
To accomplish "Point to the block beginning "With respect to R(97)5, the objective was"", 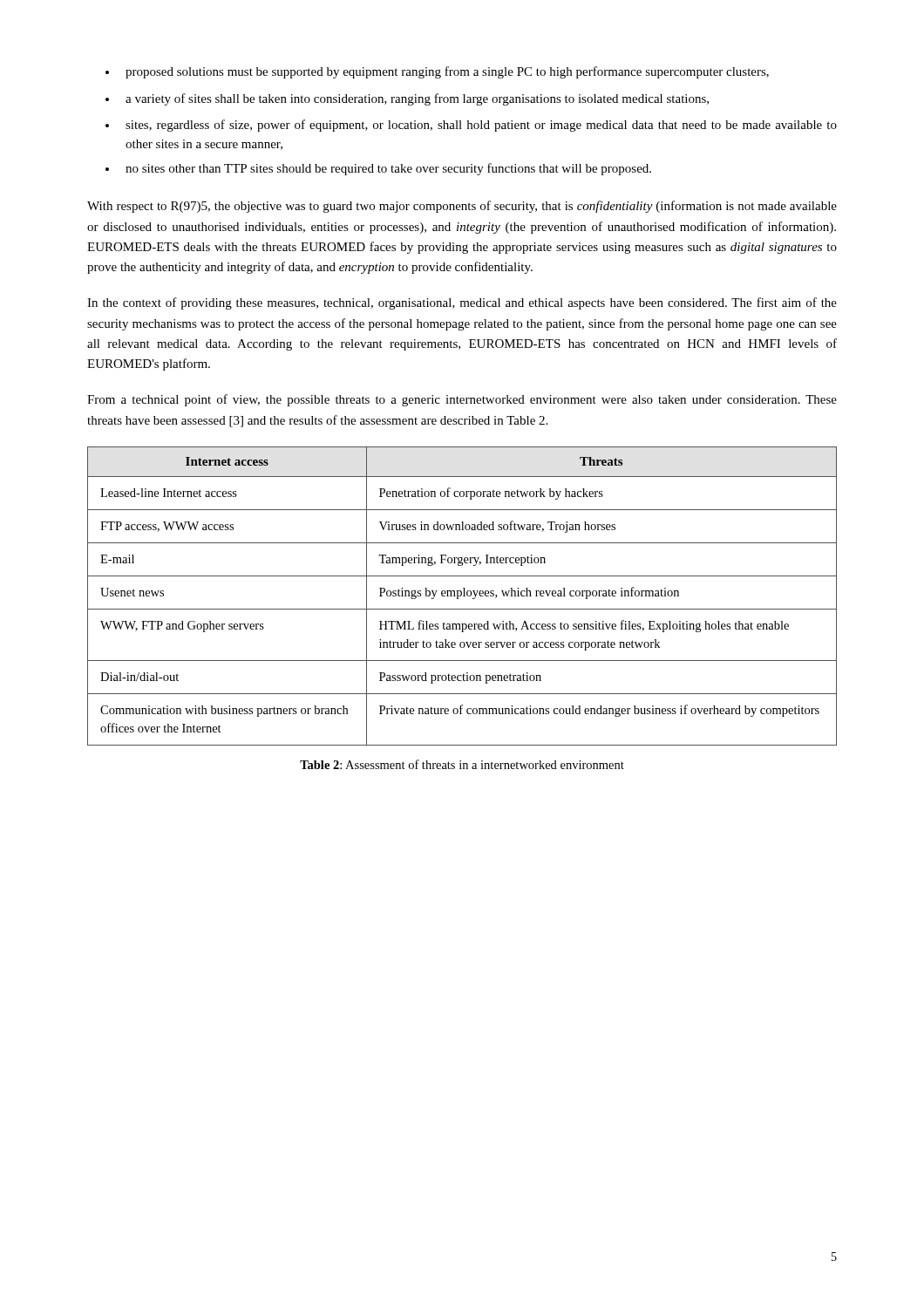I will point(462,237).
